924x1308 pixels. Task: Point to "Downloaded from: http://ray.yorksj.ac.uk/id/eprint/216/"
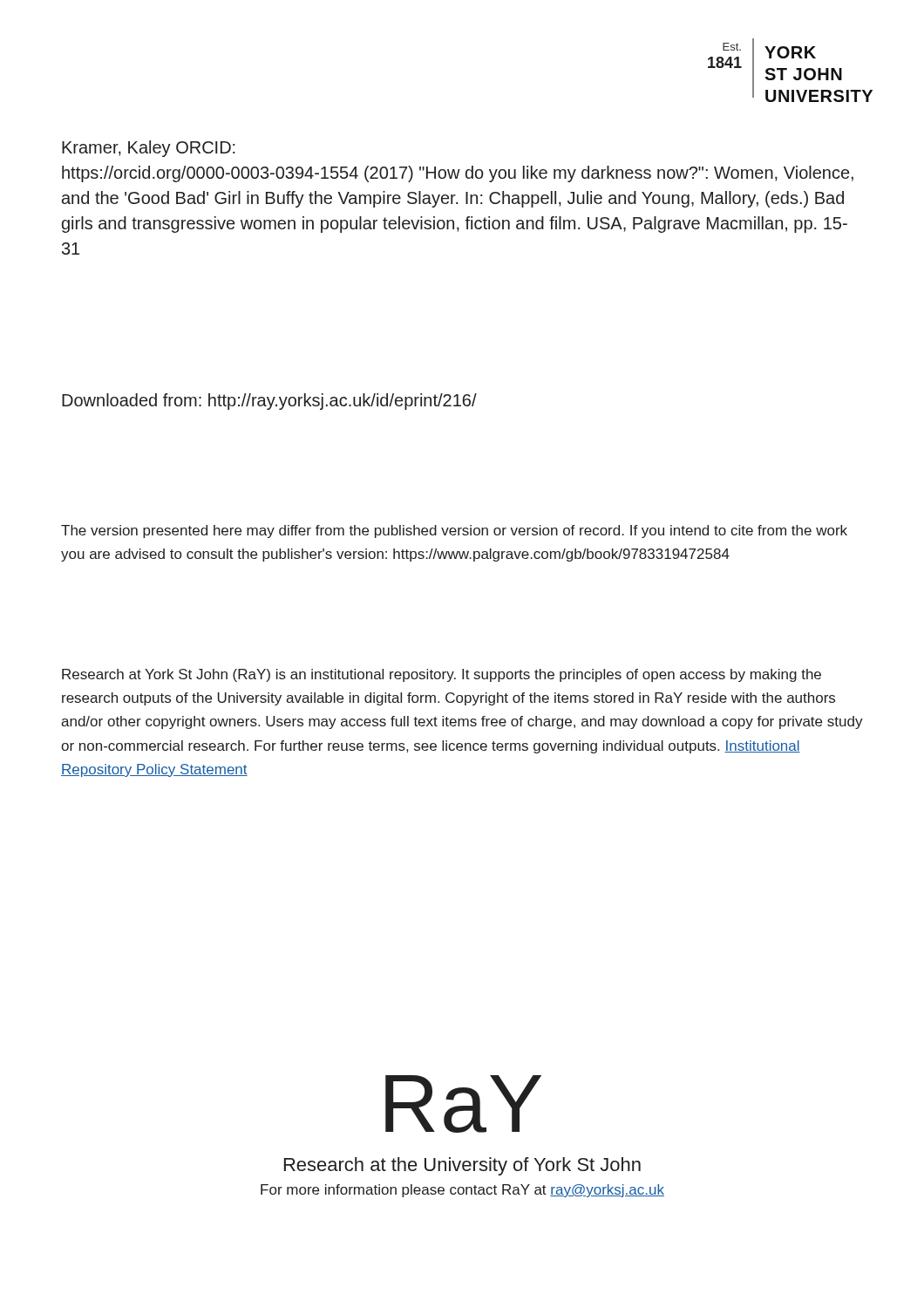click(462, 401)
